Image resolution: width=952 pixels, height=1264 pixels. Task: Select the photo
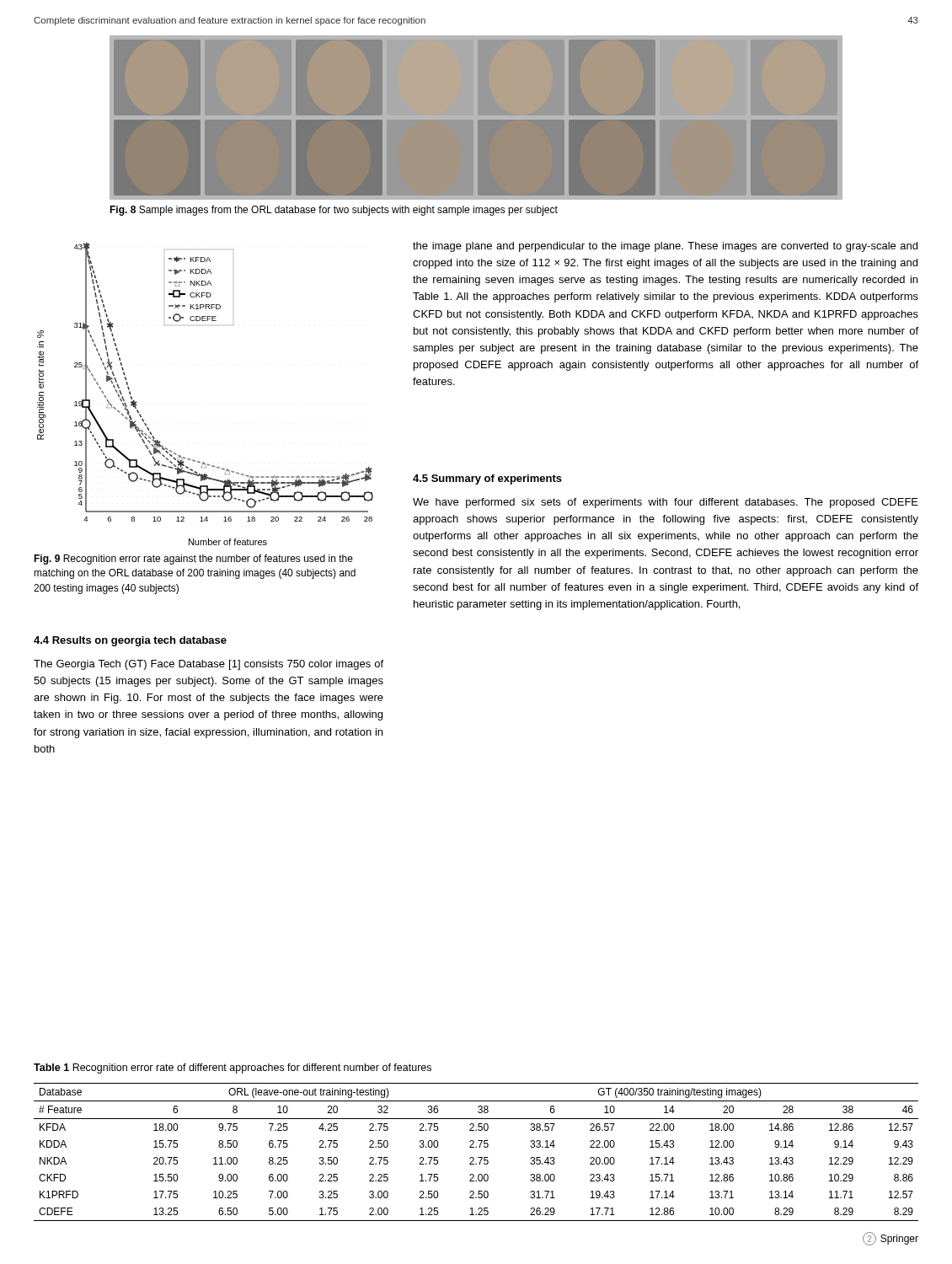476,118
